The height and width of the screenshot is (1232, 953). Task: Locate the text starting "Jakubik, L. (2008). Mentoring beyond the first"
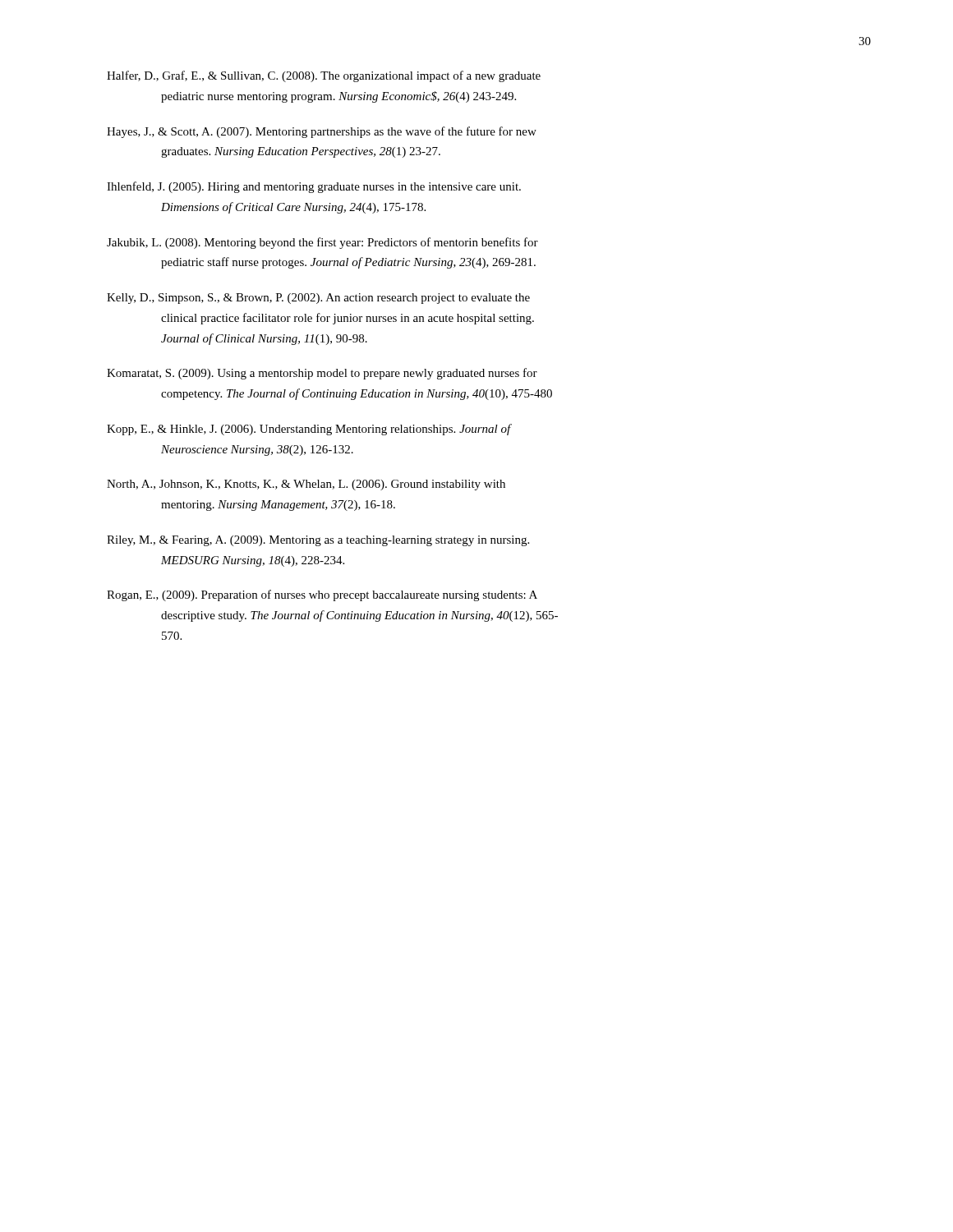(x=489, y=252)
